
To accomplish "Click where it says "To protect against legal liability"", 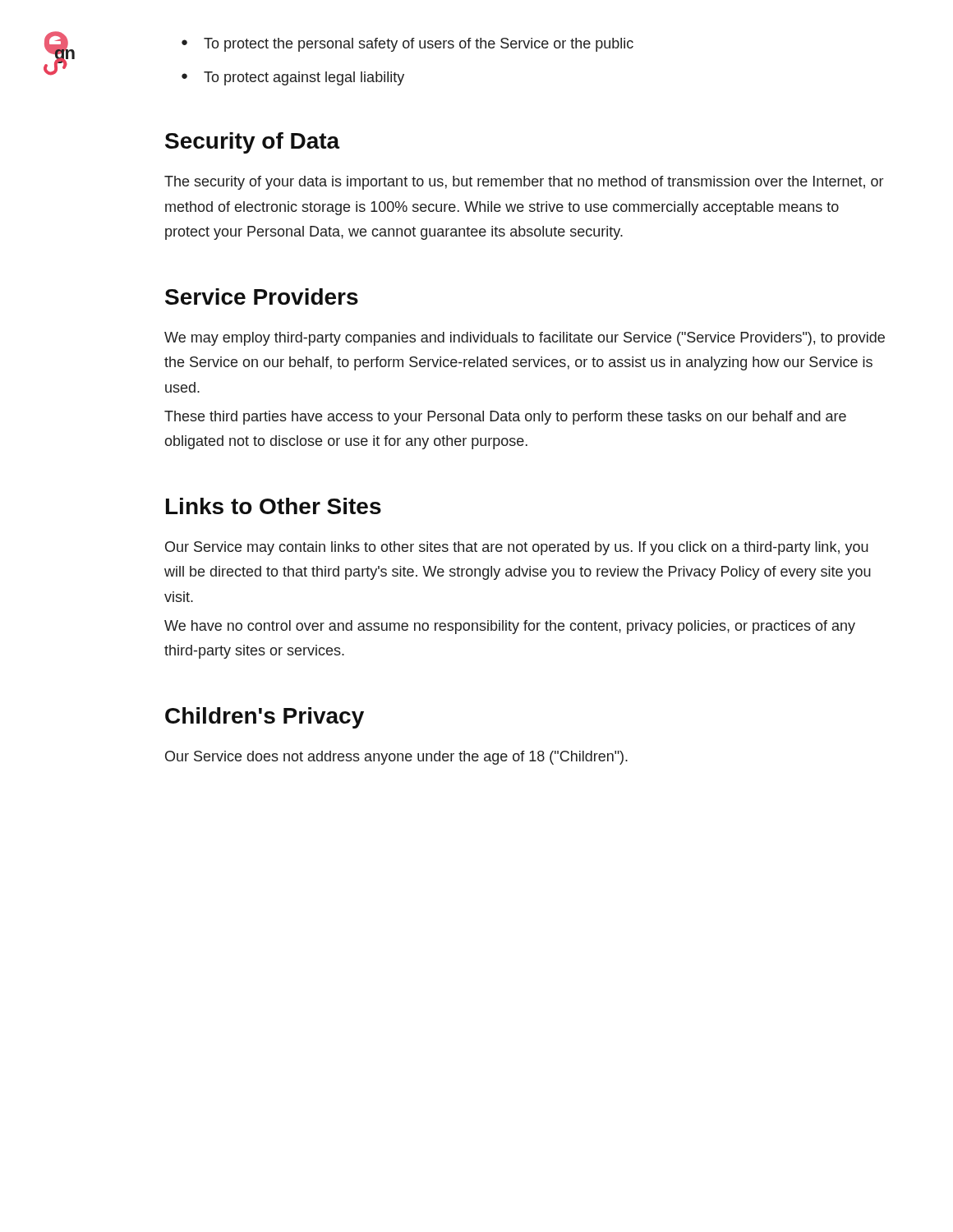I will [304, 77].
